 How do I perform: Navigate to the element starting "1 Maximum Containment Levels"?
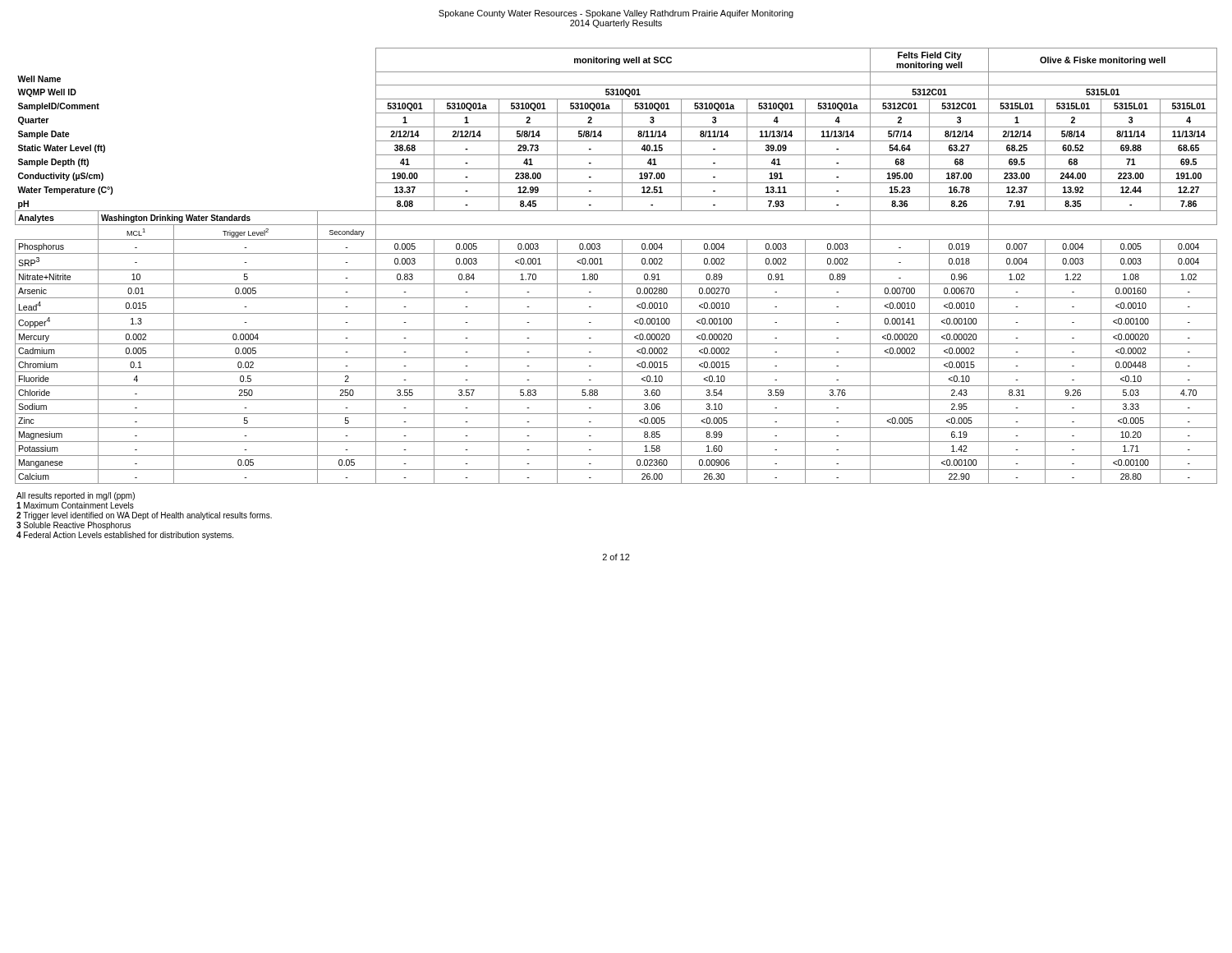[x=75, y=505]
